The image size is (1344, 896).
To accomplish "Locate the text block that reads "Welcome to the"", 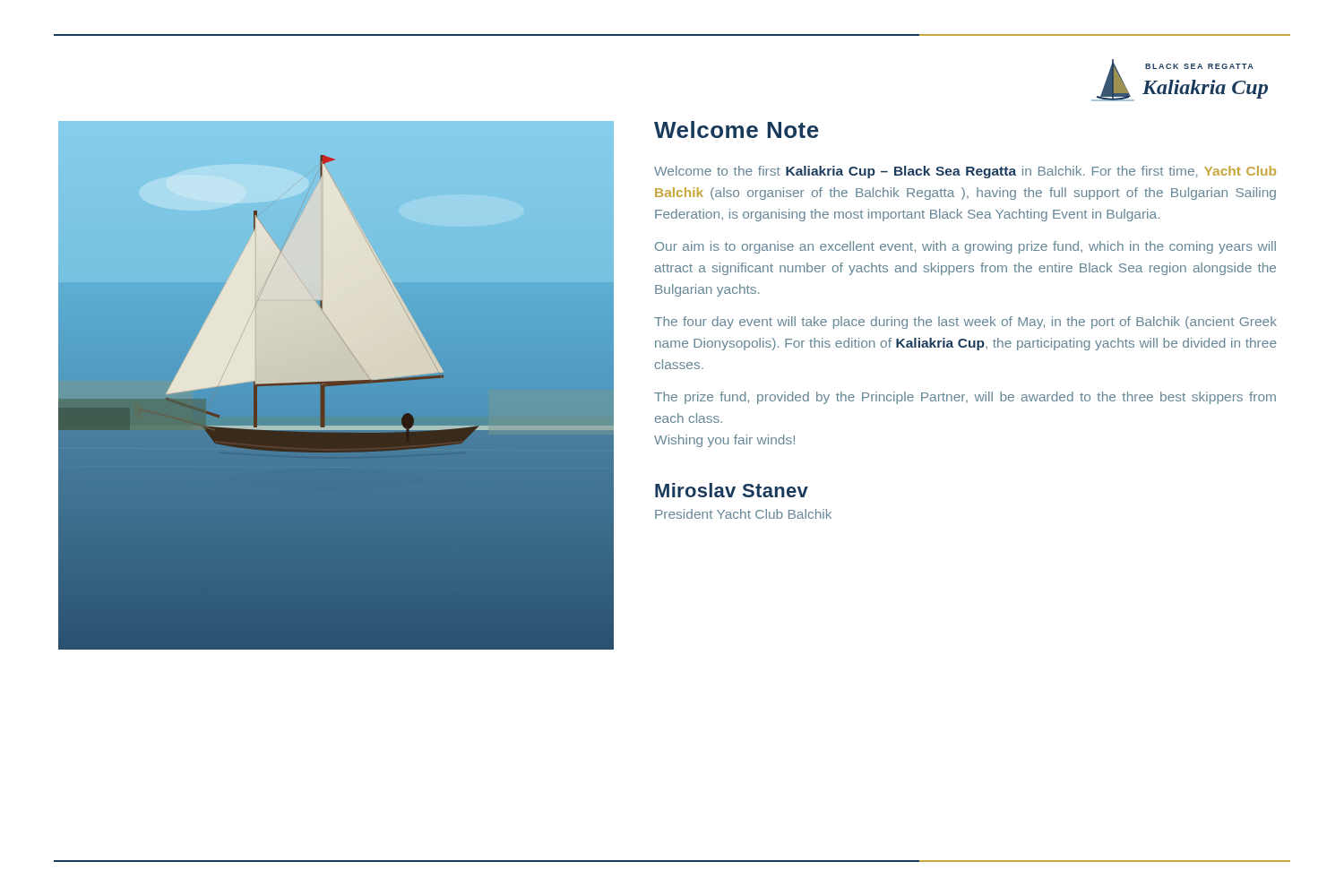I will (965, 192).
